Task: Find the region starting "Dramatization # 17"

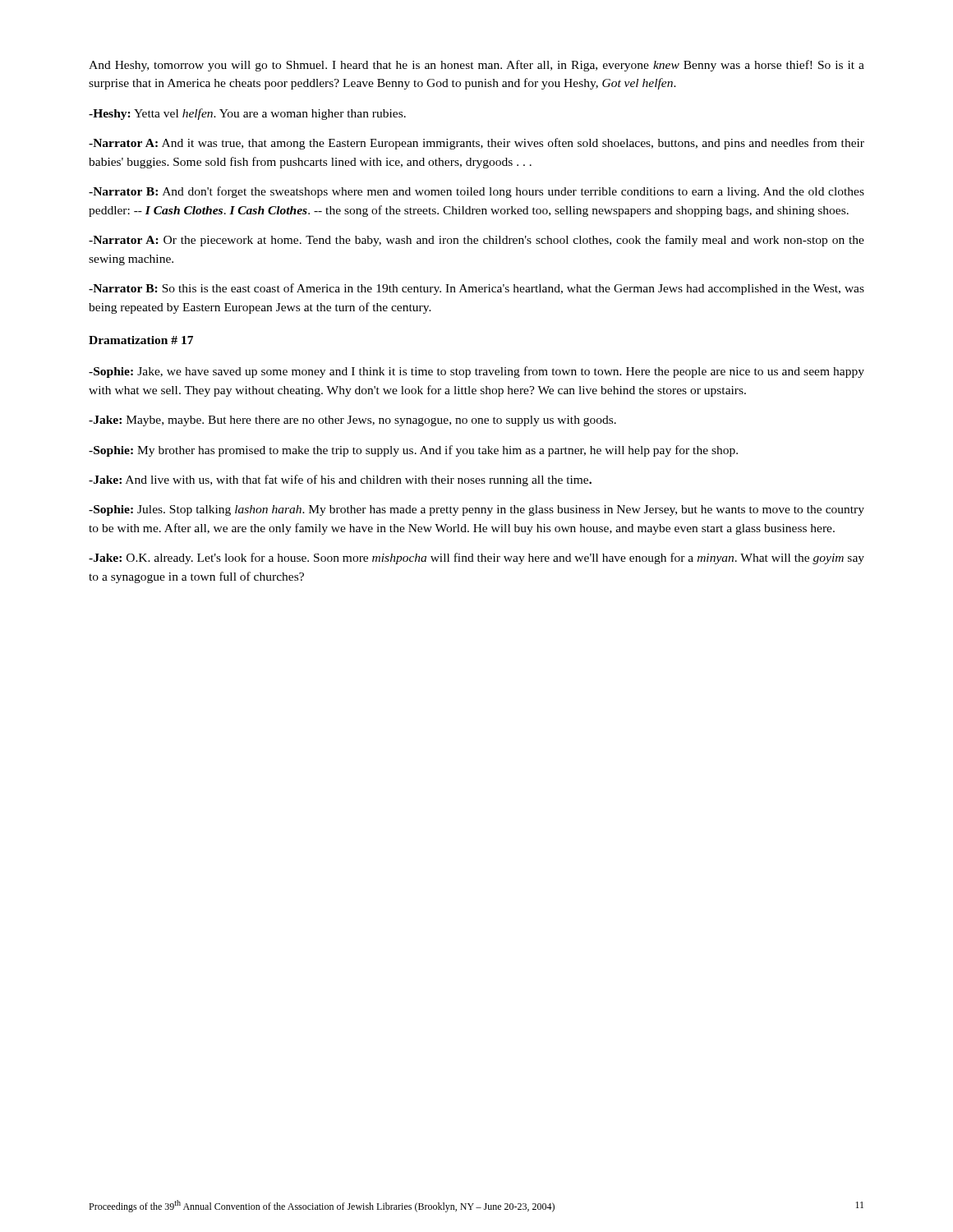Action: point(141,340)
